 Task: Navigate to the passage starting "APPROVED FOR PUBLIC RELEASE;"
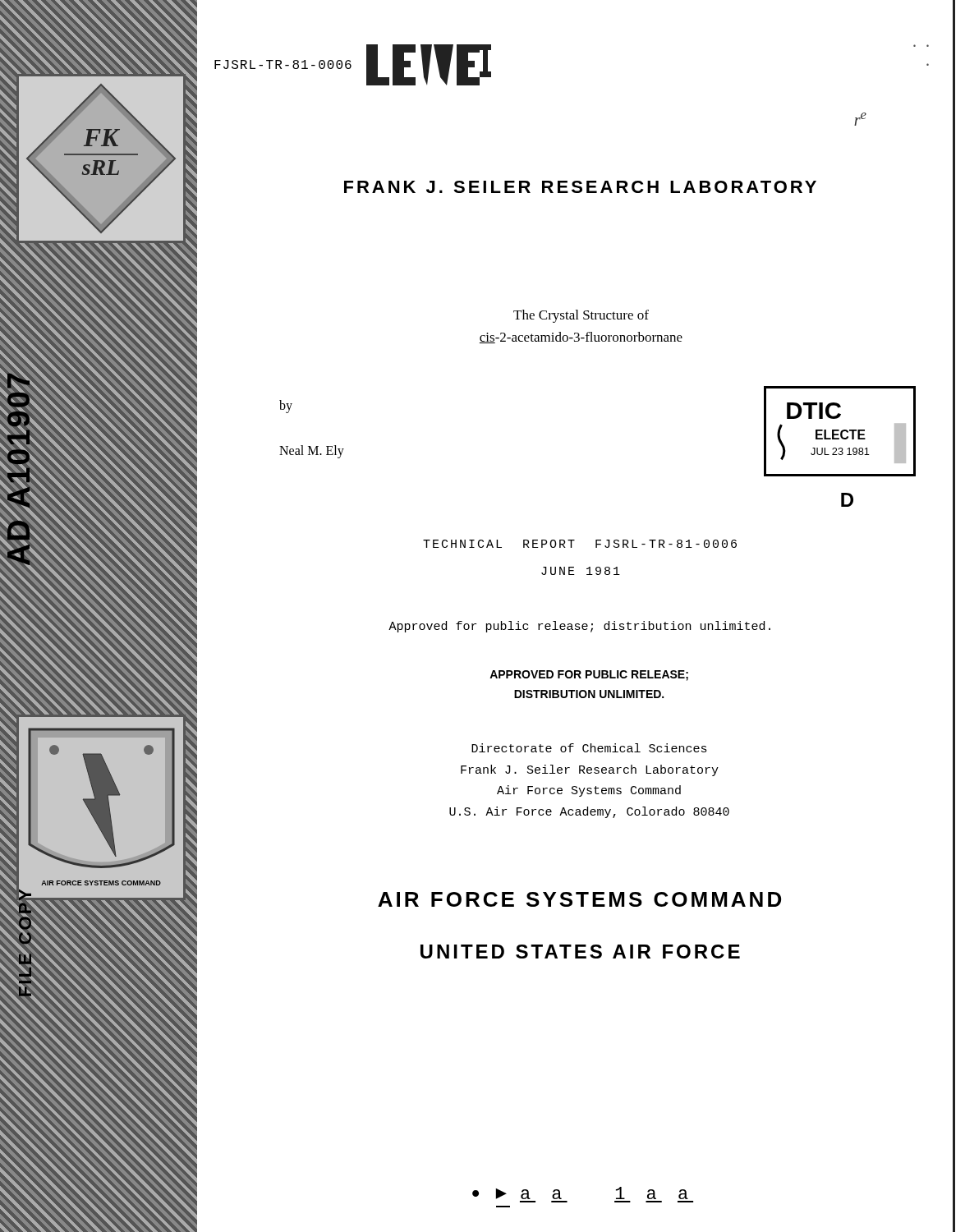pos(589,684)
